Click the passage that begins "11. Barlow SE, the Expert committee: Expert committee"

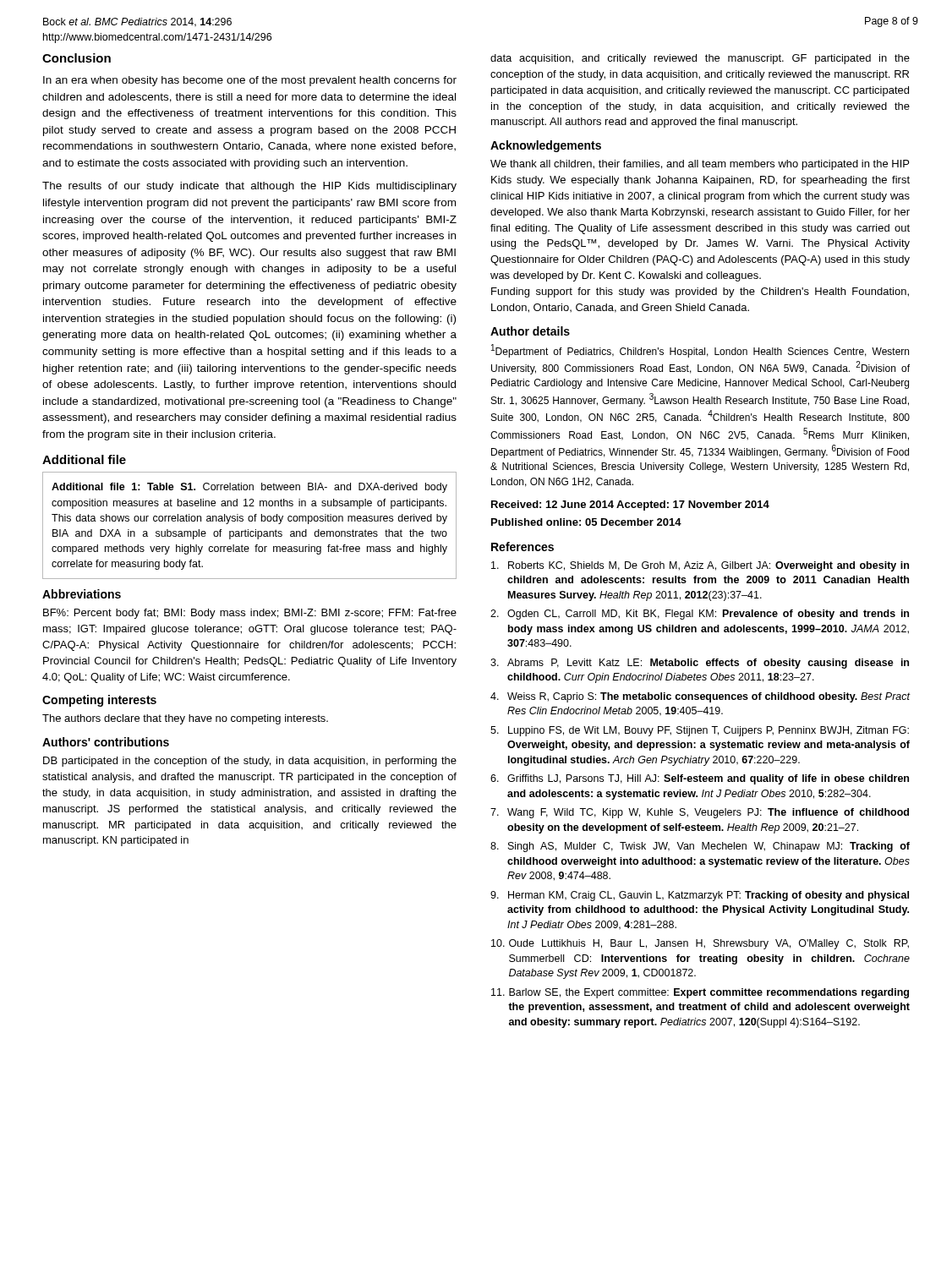[x=700, y=1008]
